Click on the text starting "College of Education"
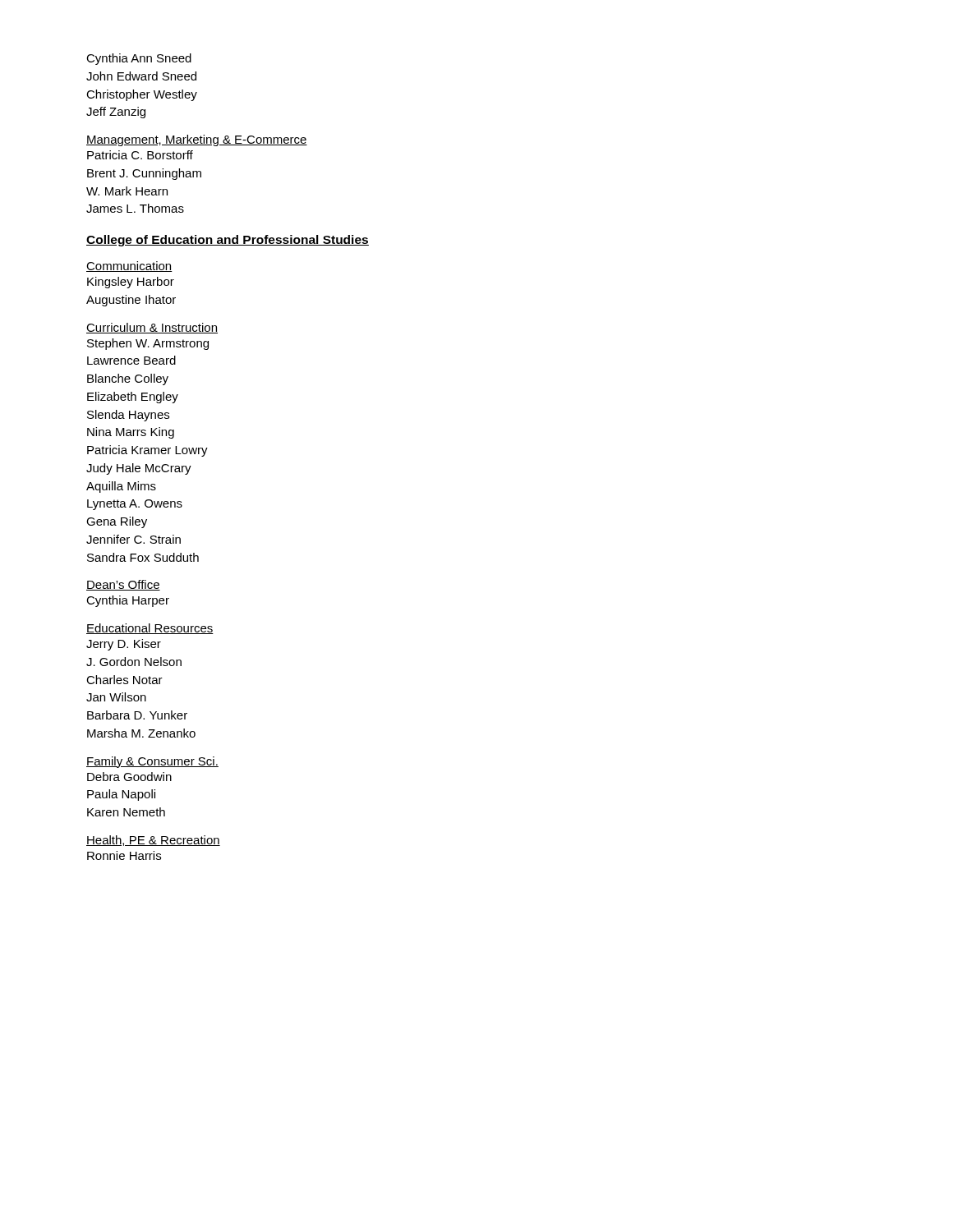The width and height of the screenshot is (953, 1232). (227, 239)
